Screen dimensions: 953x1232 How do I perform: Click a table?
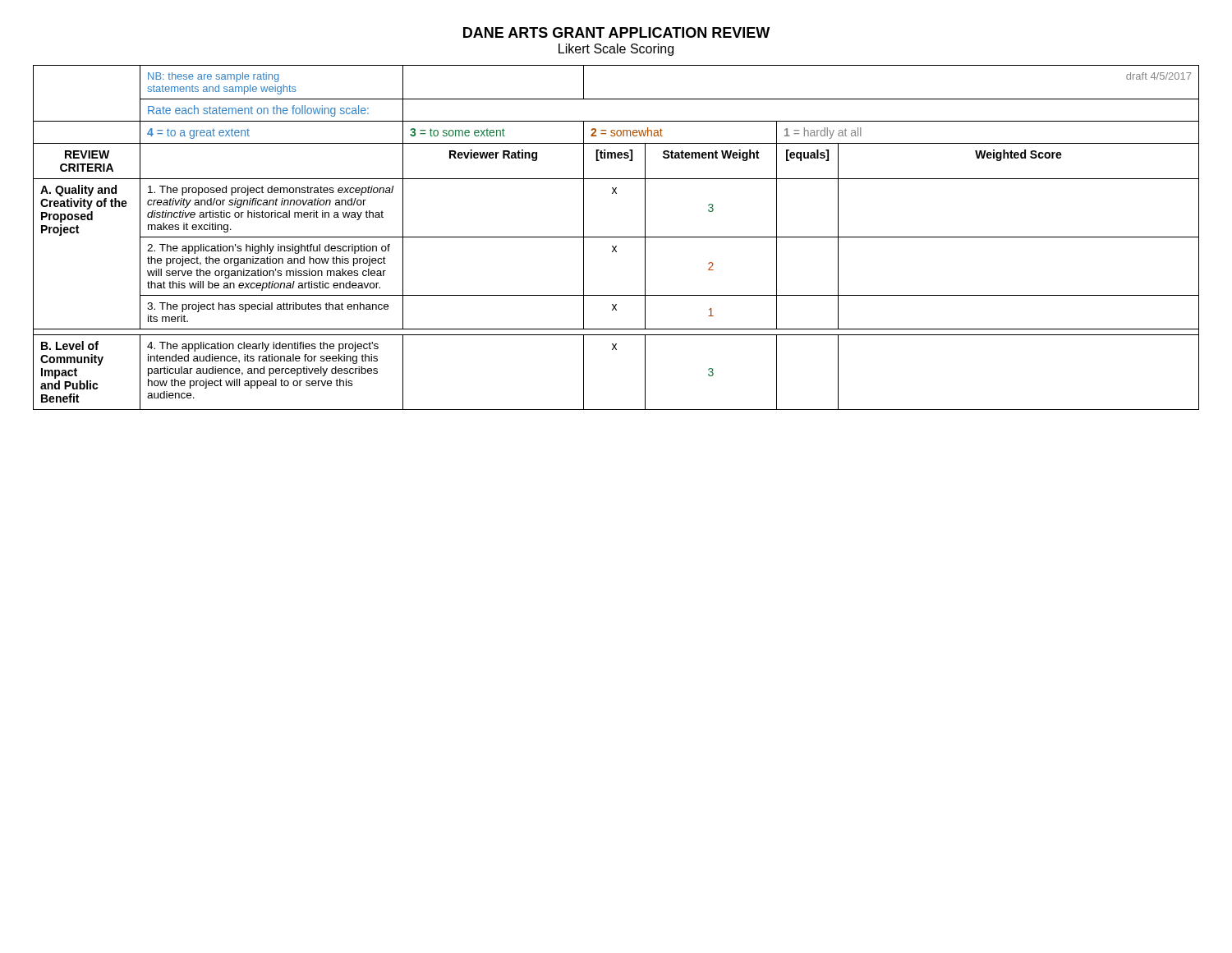(x=616, y=237)
